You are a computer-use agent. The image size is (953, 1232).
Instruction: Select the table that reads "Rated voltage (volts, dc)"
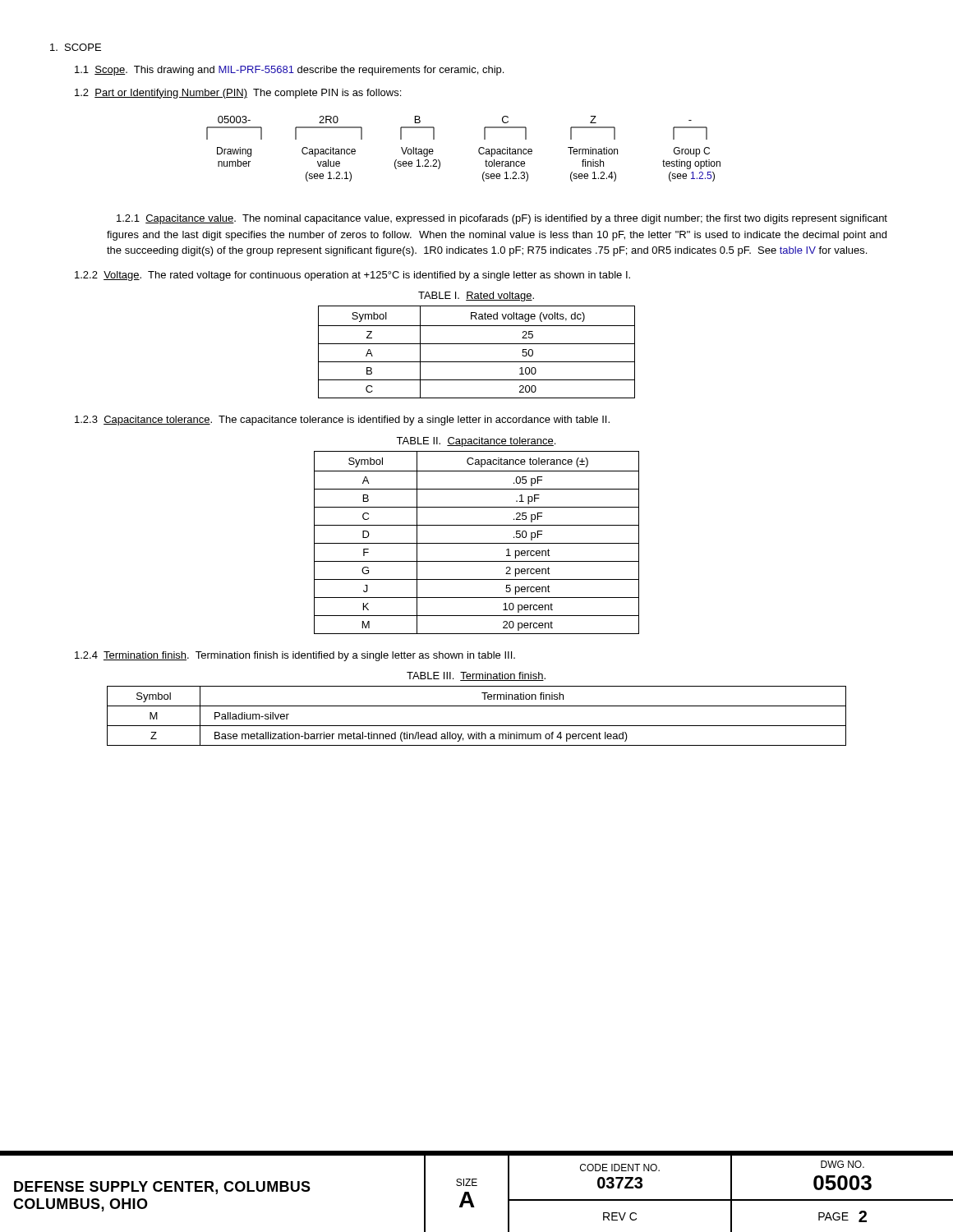click(x=476, y=352)
